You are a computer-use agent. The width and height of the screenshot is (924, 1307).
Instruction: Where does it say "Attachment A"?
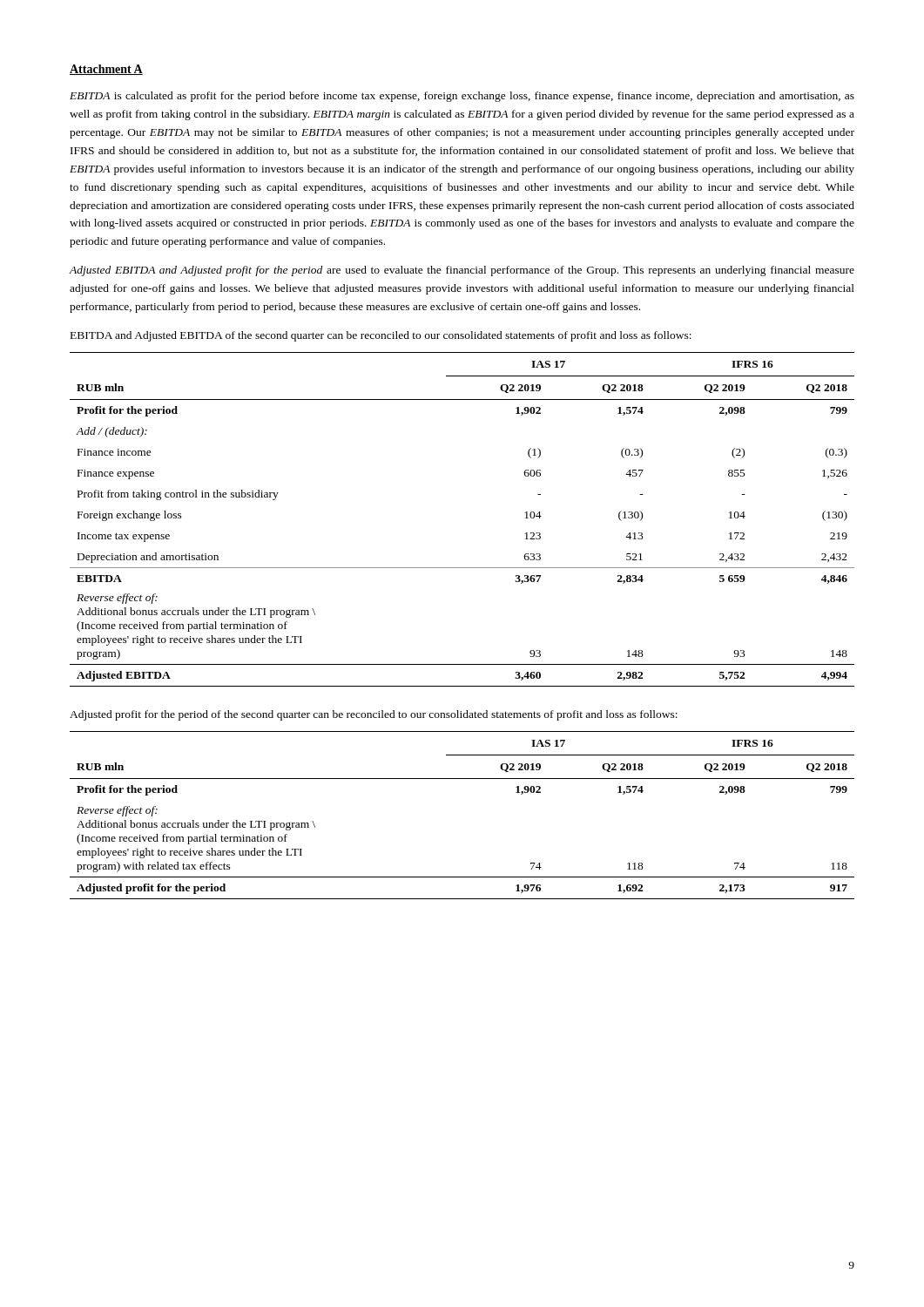106,69
